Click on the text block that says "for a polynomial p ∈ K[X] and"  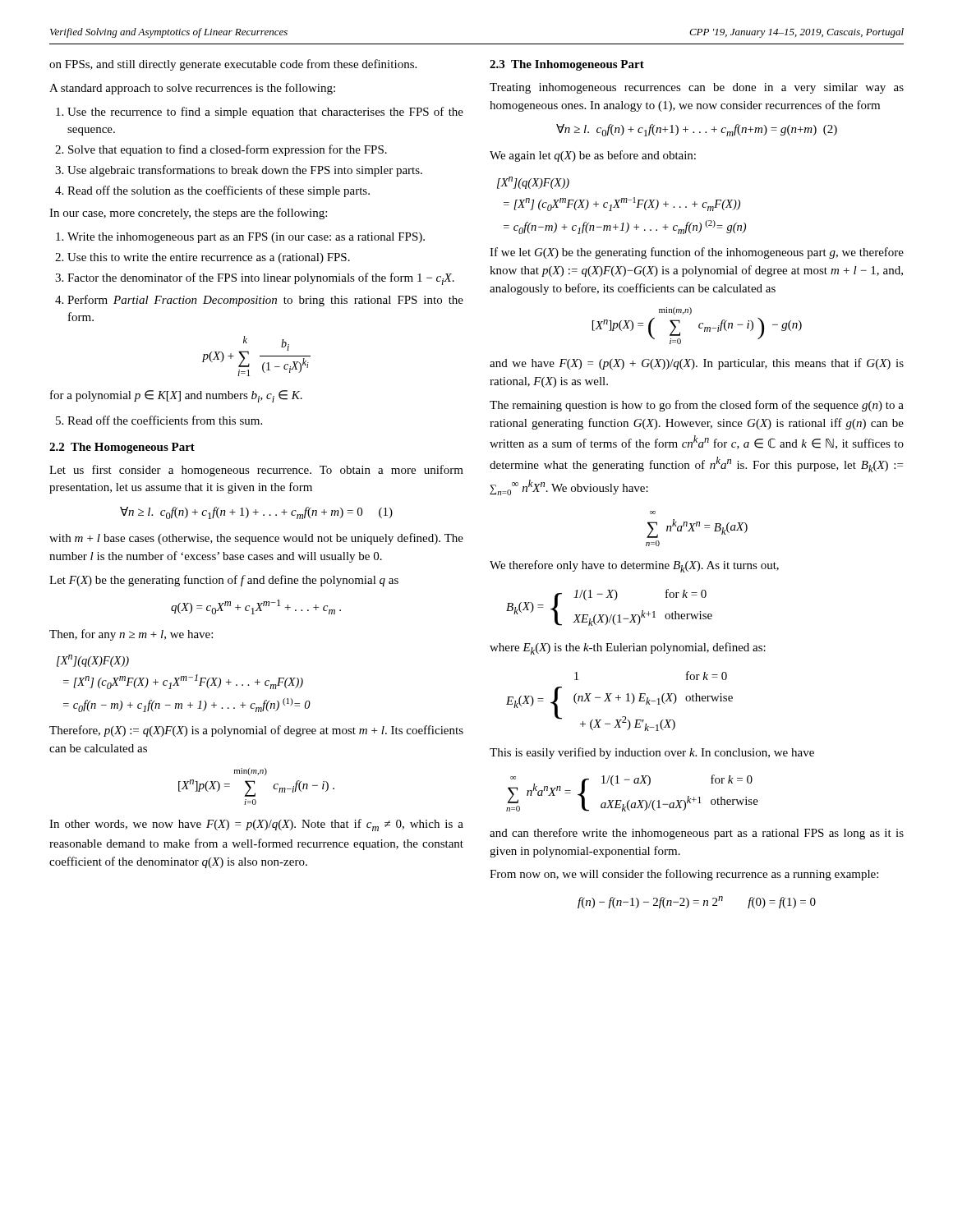click(176, 397)
